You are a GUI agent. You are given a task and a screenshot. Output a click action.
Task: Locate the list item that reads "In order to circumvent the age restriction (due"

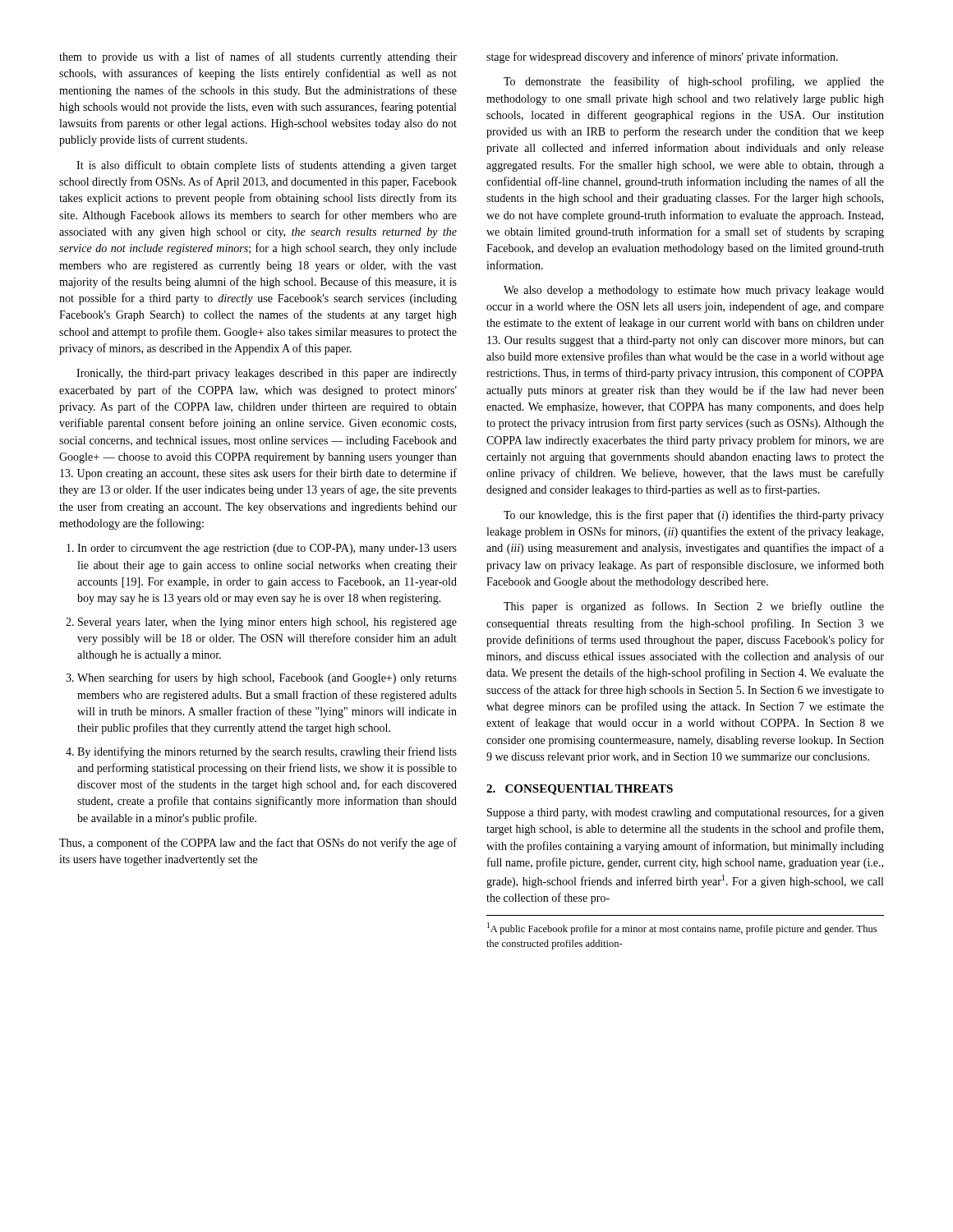click(267, 574)
